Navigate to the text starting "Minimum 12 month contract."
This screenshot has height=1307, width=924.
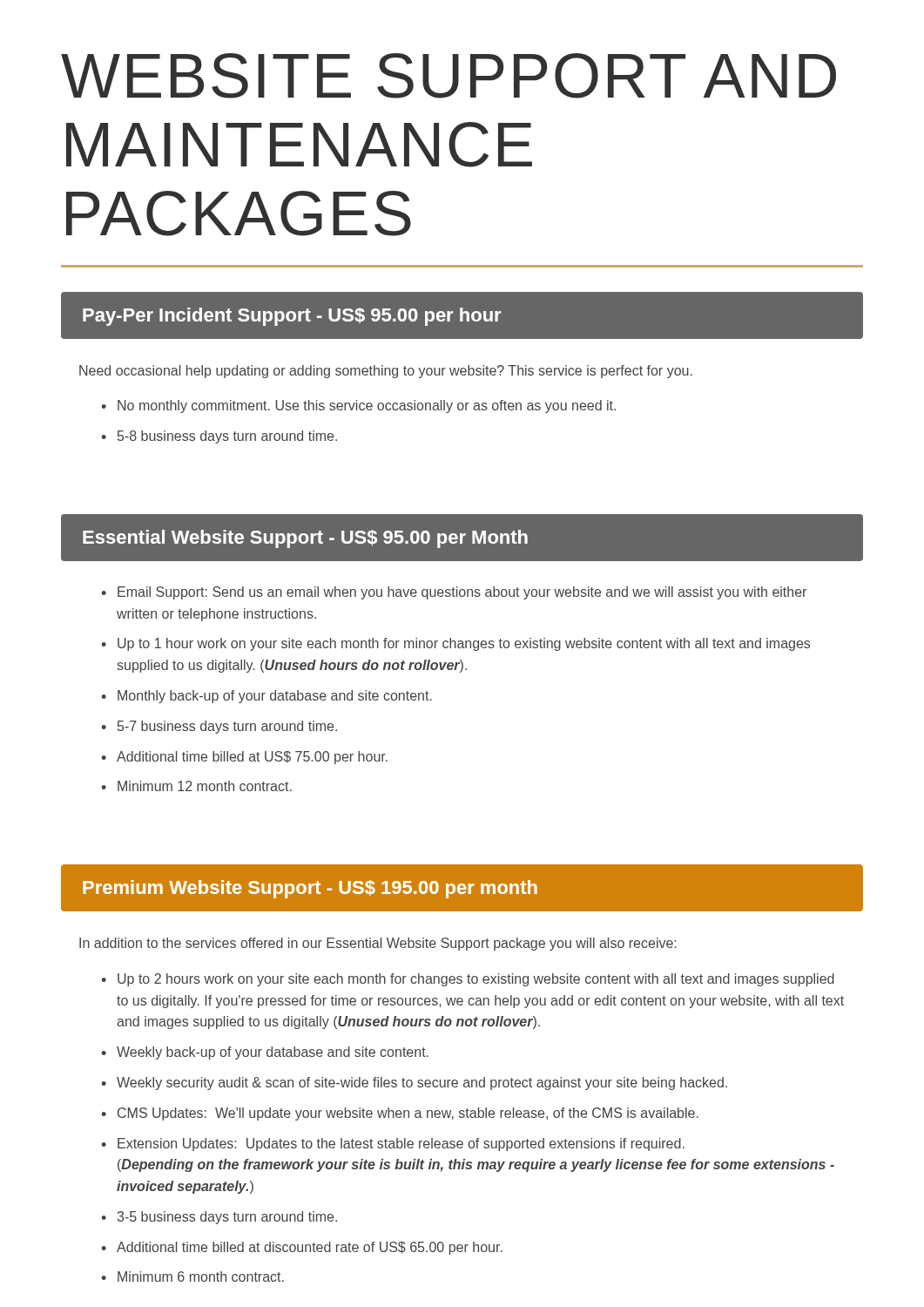click(x=205, y=787)
